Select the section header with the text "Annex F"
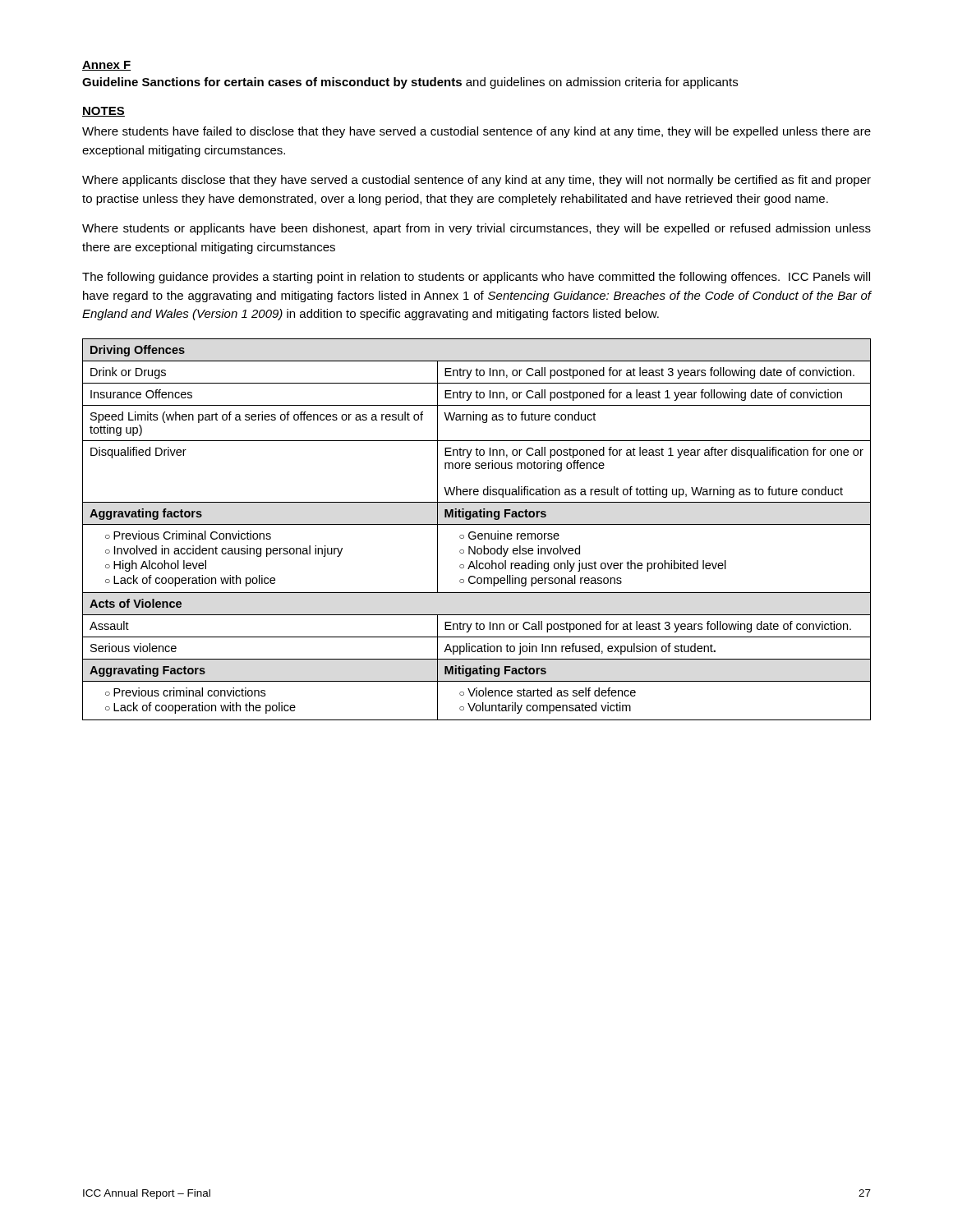The height and width of the screenshot is (1232, 953). pyautogui.click(x=106, y=64)
